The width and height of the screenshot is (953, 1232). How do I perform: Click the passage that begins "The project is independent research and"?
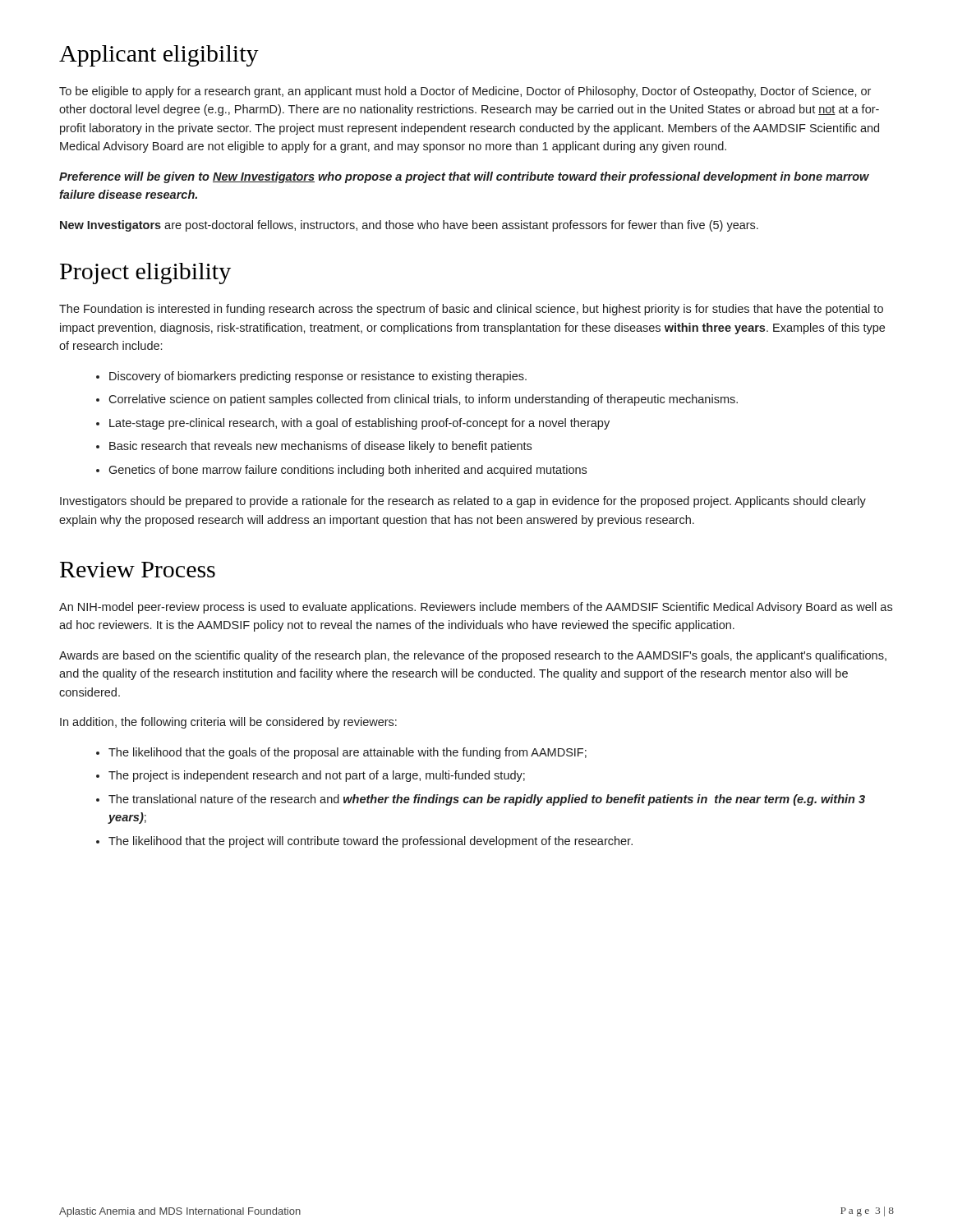click(x=501, y=776)
